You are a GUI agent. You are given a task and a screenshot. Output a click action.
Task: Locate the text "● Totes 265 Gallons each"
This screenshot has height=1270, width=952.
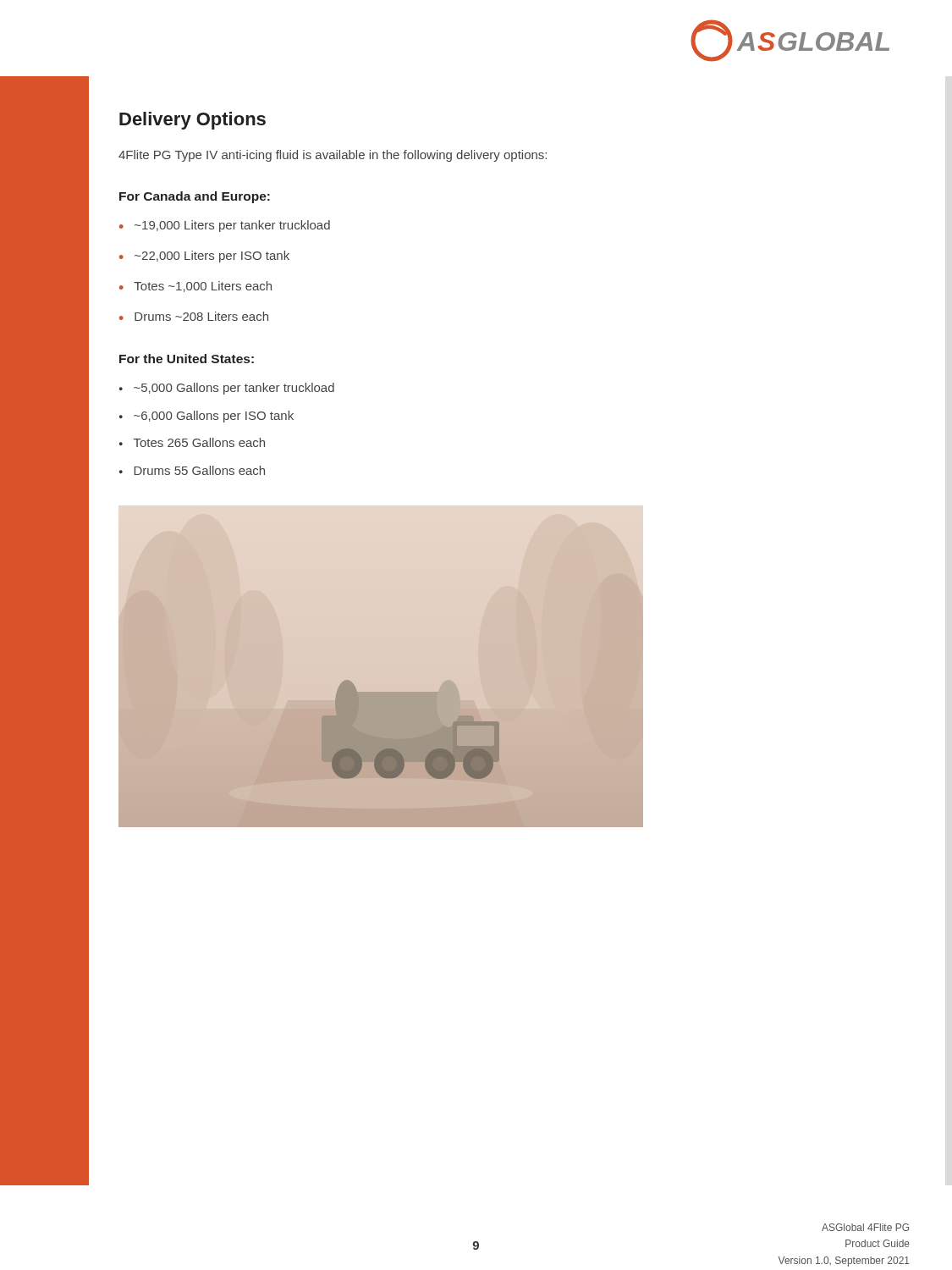(192, 443)
